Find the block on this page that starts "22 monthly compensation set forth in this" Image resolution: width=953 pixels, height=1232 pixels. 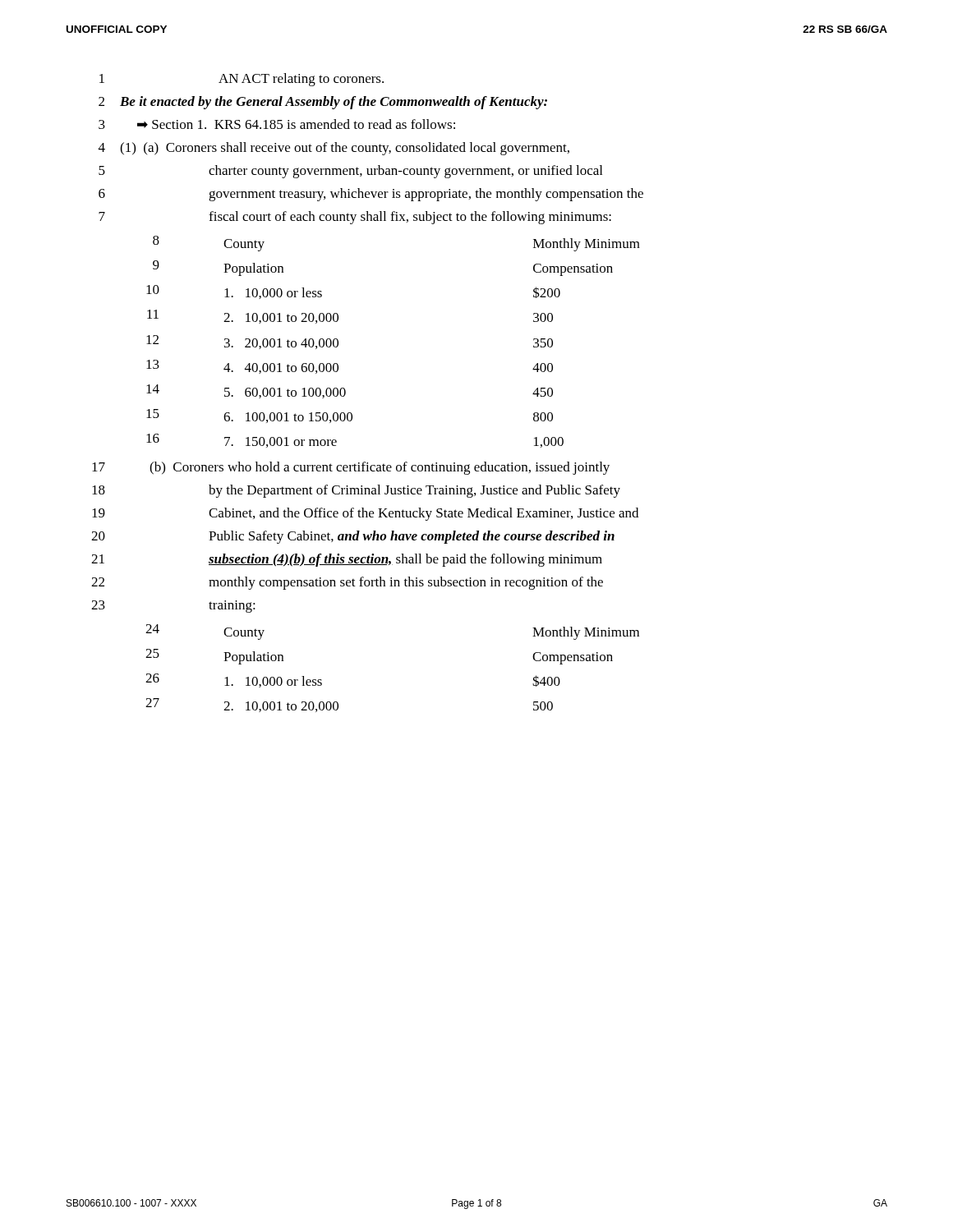[476, 582]
